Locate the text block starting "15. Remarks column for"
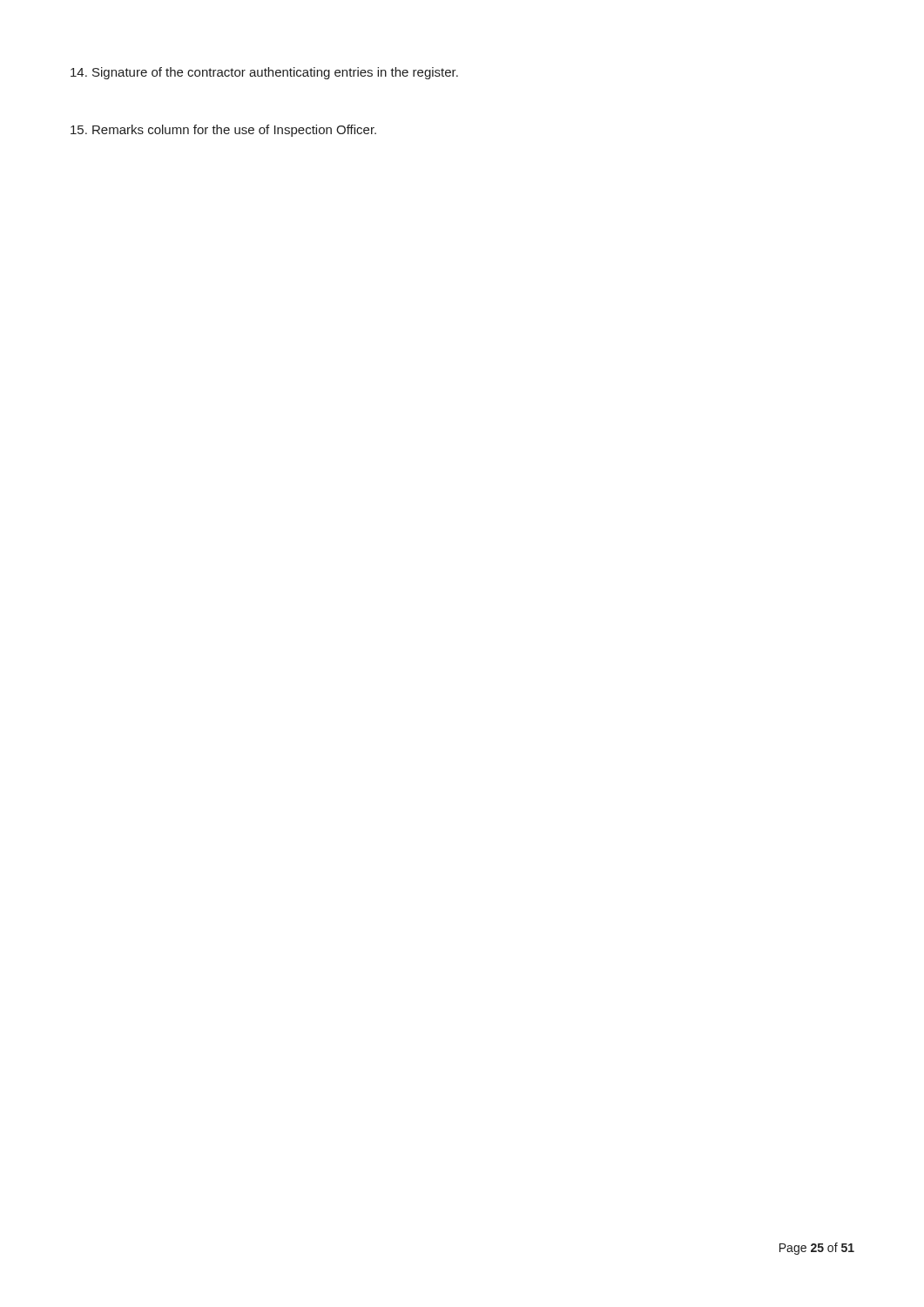This screenshot has width=924, height=1307. pos(223,129)
